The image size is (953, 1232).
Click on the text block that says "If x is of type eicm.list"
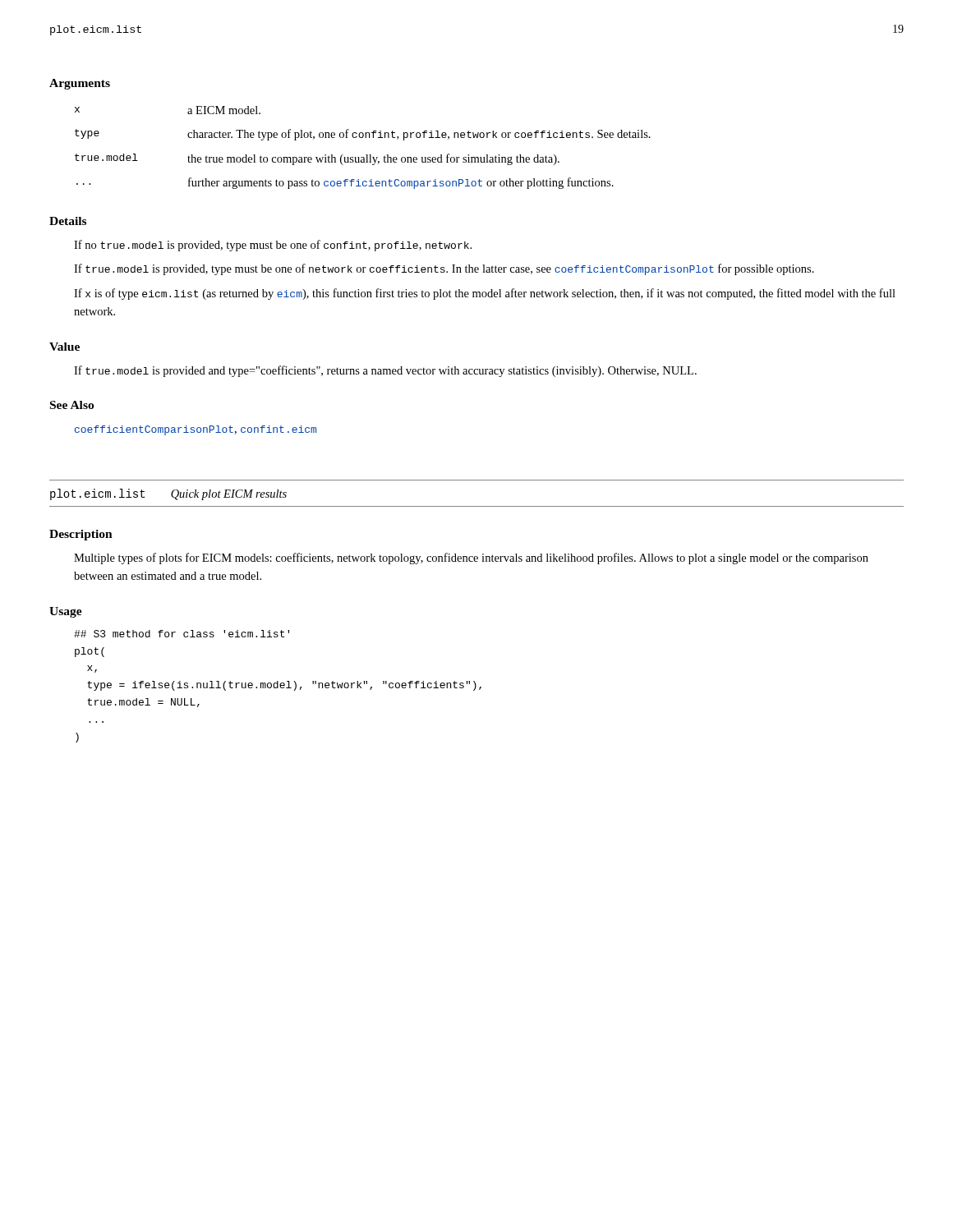[x=485, y=302]
